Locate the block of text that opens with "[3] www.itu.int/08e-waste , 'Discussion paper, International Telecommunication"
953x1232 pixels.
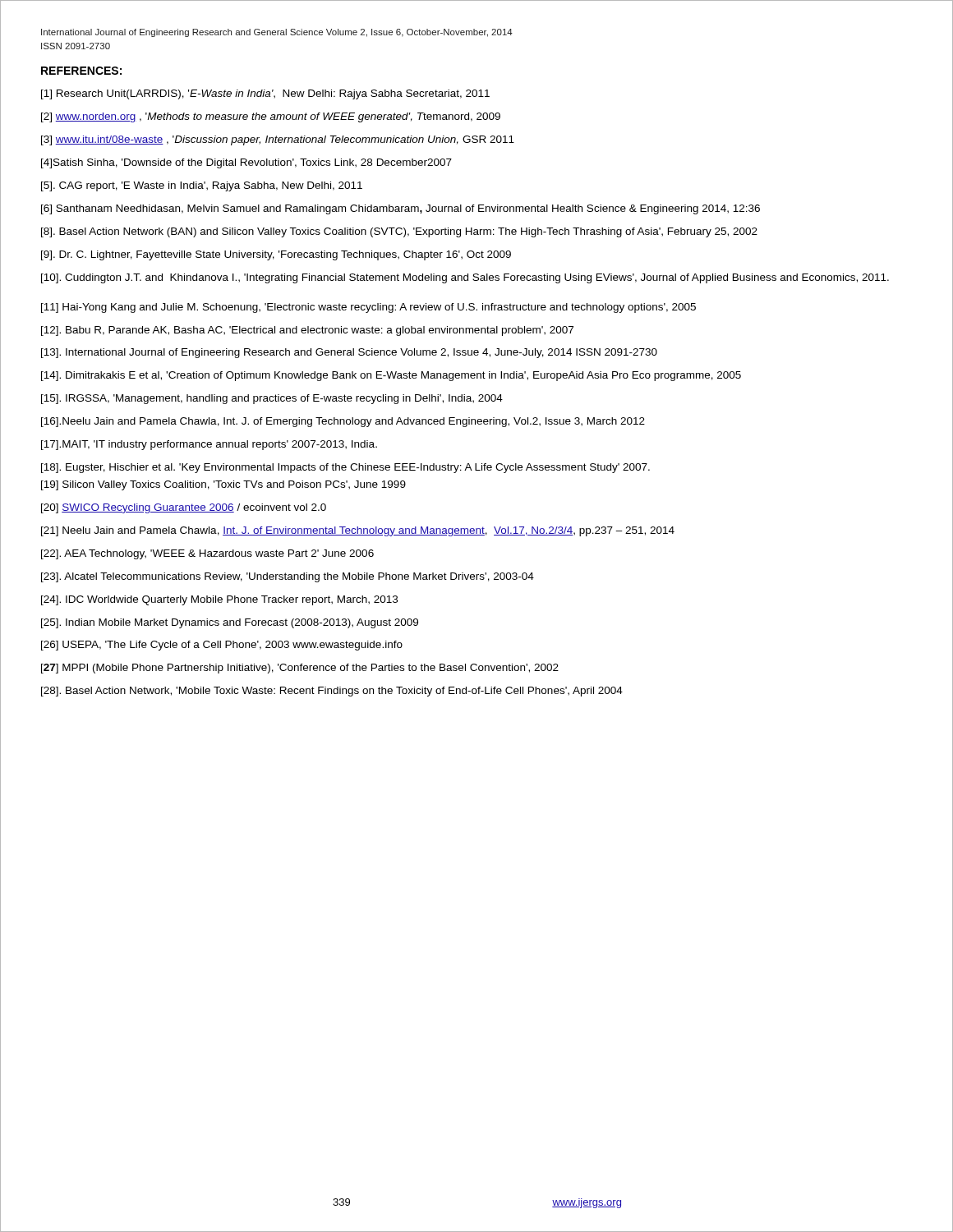click(x=277, y=139)
